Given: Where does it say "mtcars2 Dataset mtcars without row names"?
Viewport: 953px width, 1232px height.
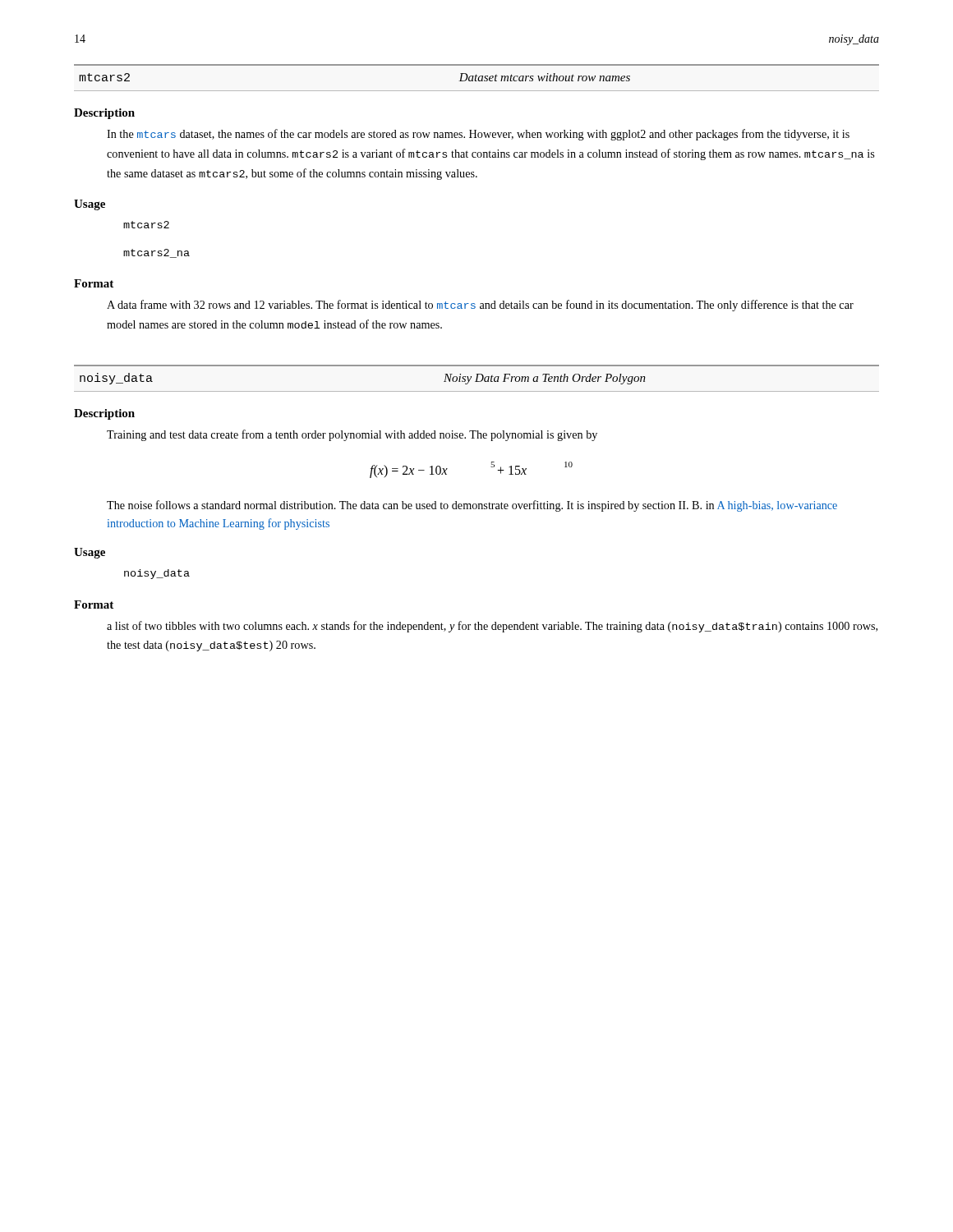Looking at the screenshot, I should (476, 78).
